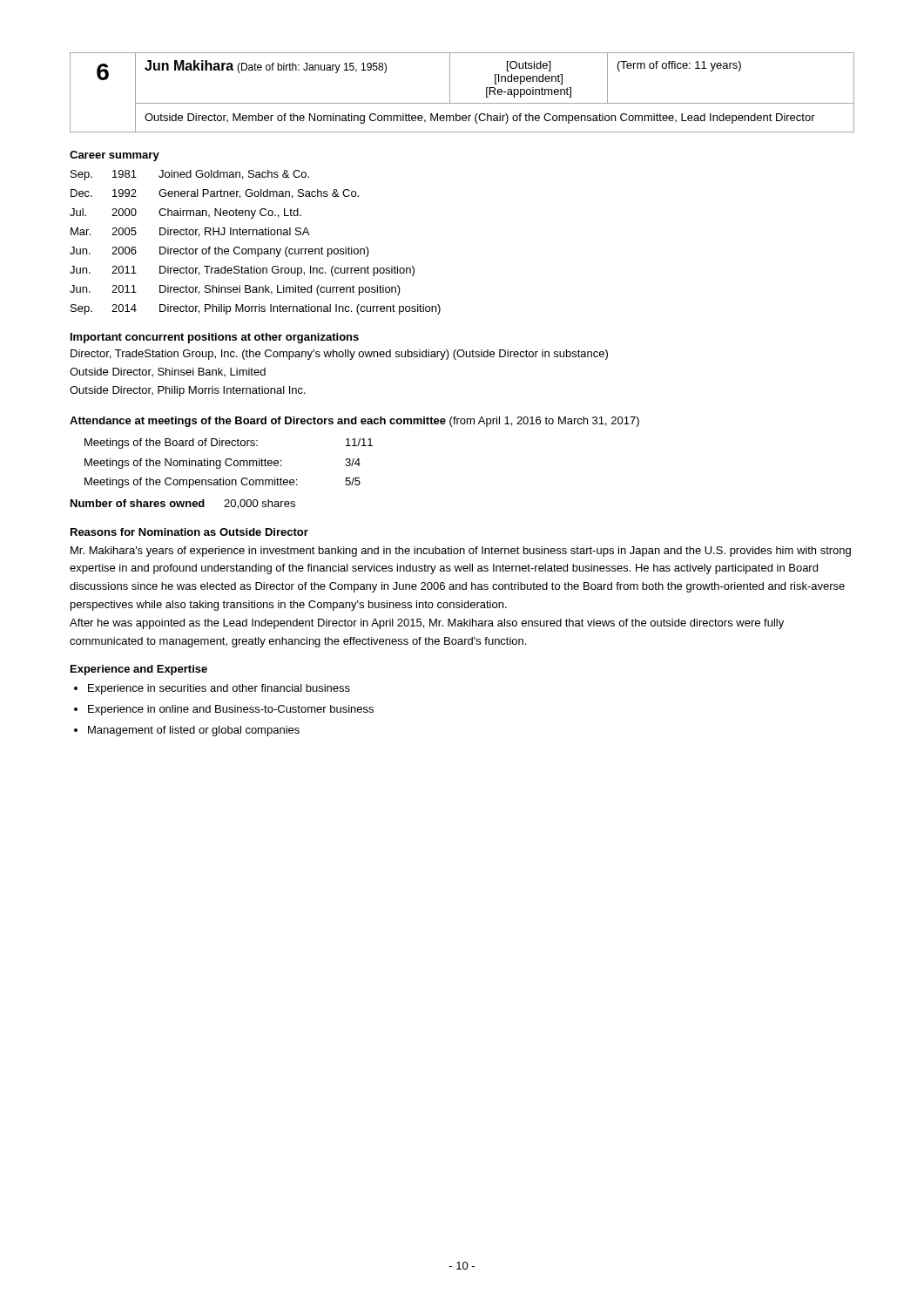Navigate to the passage starting "Attendance at meetings of the Board of"
This screenshot has height=1307, width=924.
tap(354, 422)
